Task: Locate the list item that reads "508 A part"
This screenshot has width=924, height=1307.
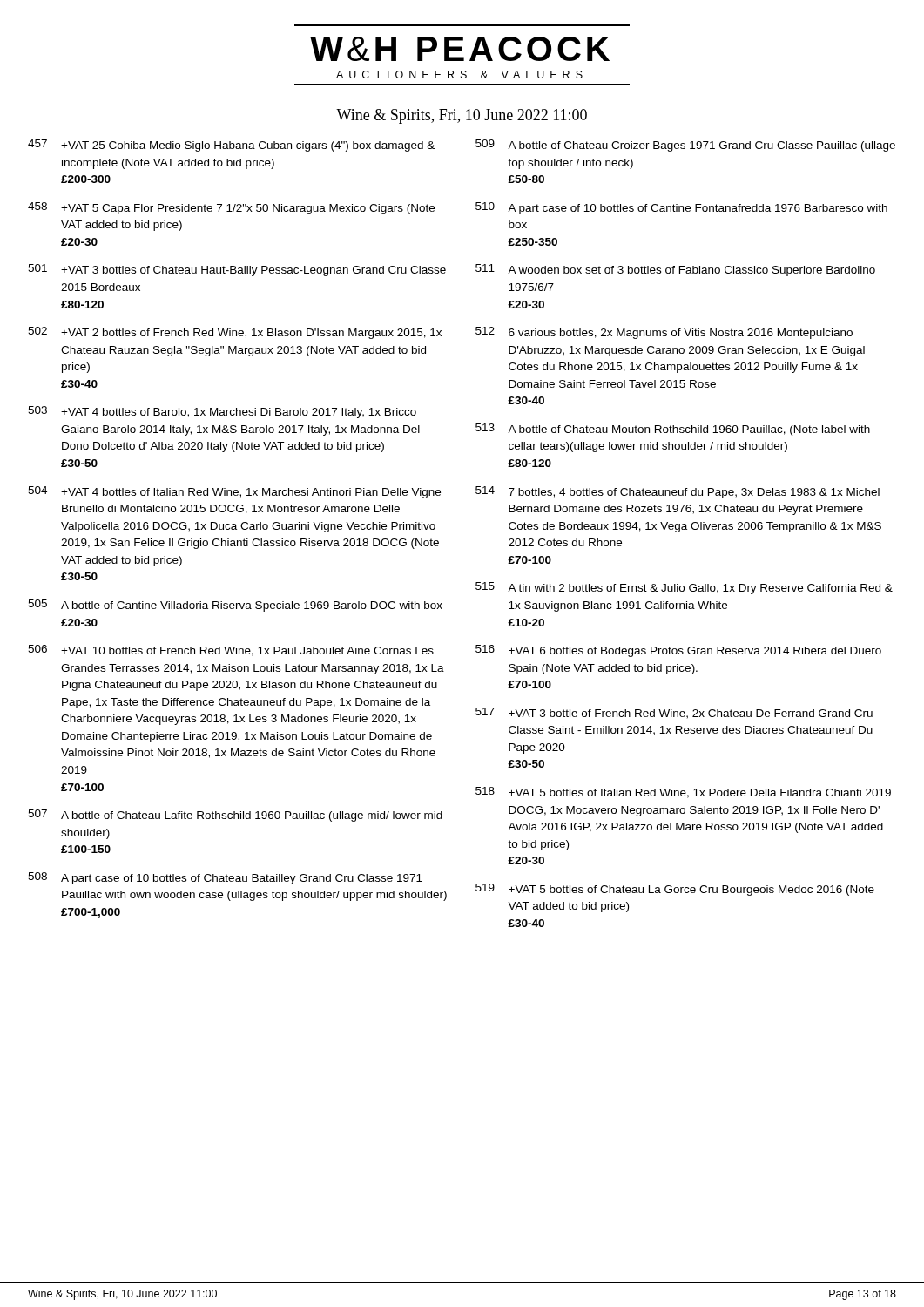Action: pos(238,895)
